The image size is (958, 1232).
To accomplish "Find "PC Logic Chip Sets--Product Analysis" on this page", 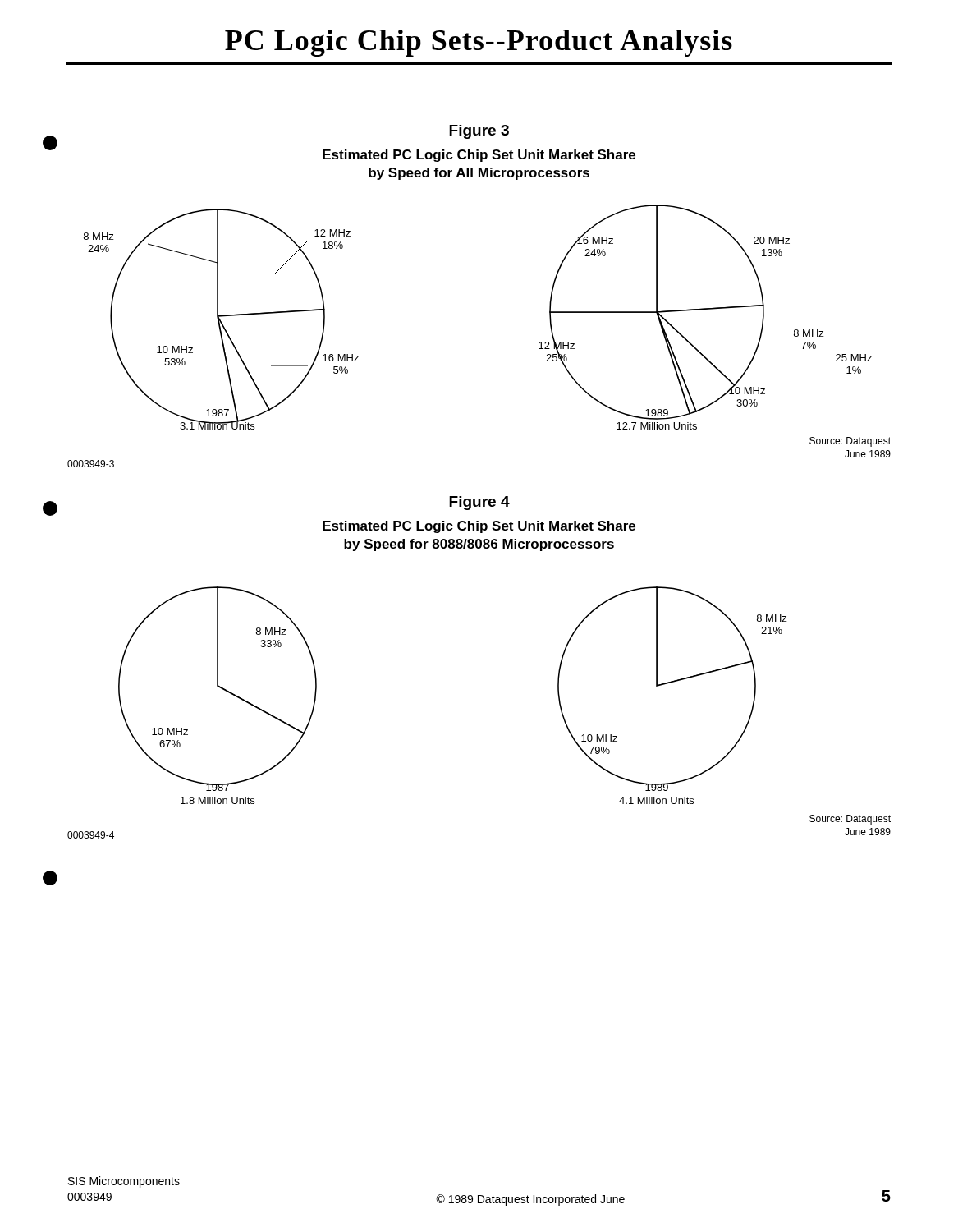I will (479, 40).
